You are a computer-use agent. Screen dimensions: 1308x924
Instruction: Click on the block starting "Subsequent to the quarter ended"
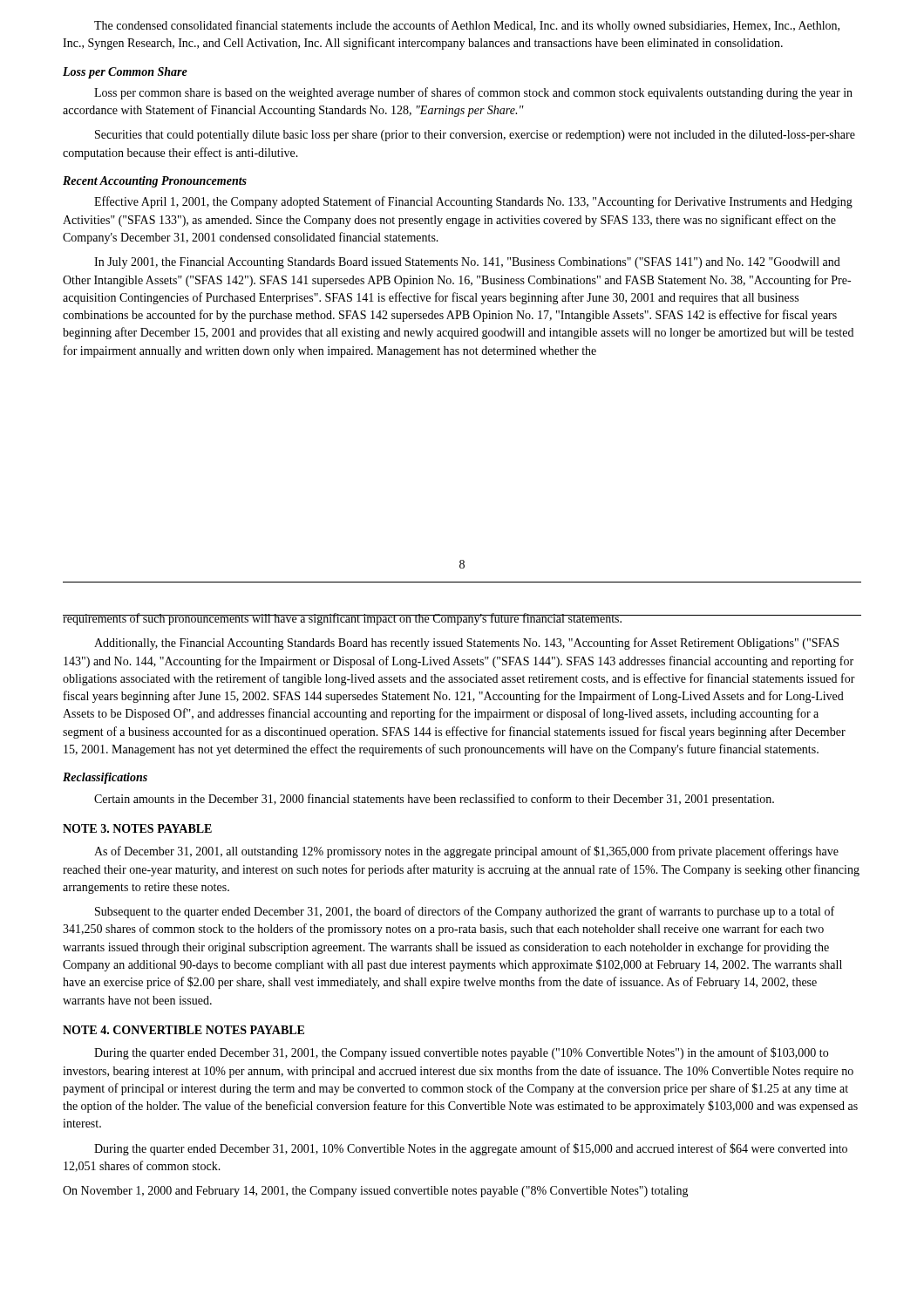pyautogui.click(x=462, y=957)
